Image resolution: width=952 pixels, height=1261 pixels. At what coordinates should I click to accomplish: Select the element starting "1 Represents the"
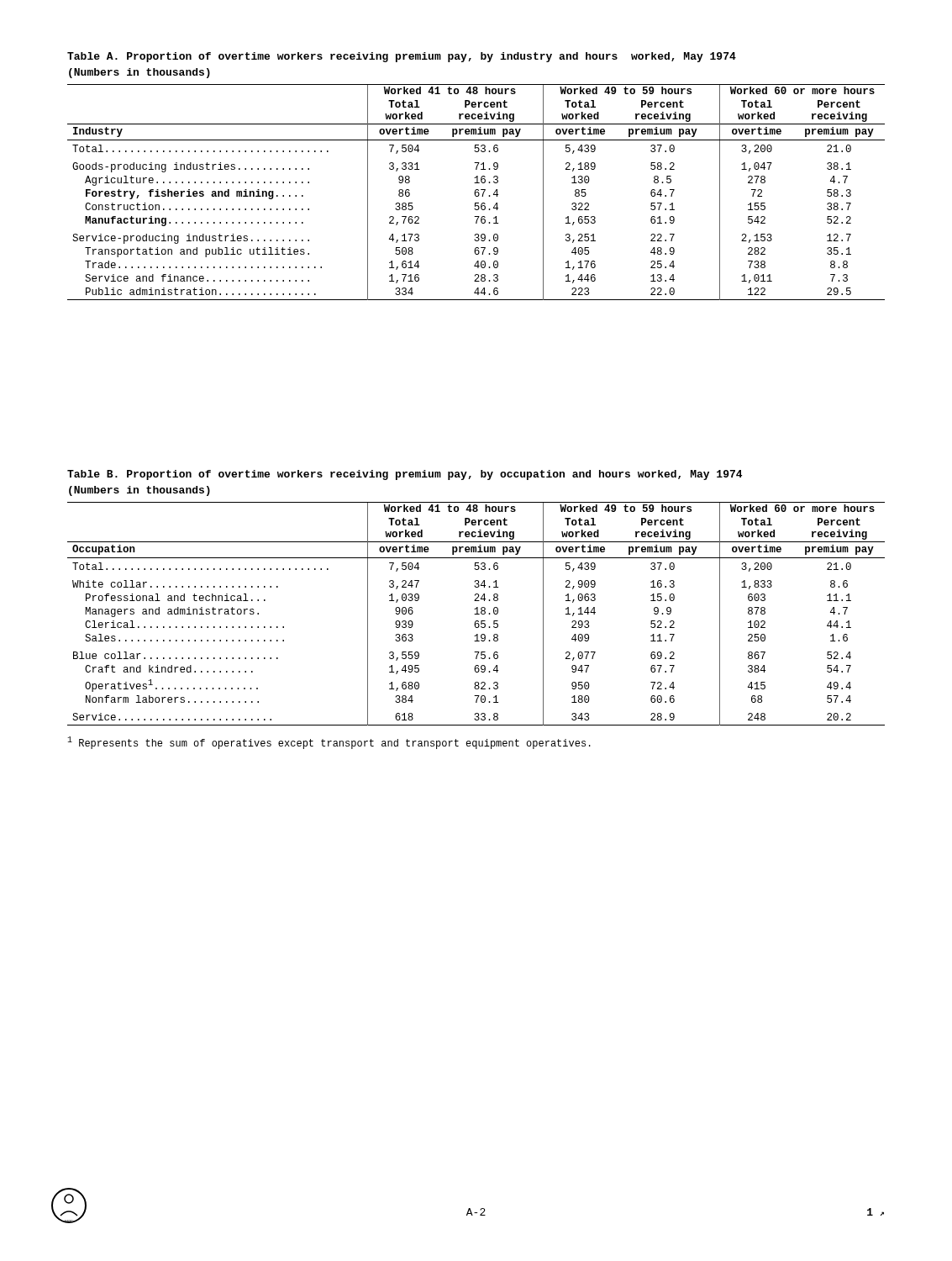pyautogui.click(x=330, y=743)
